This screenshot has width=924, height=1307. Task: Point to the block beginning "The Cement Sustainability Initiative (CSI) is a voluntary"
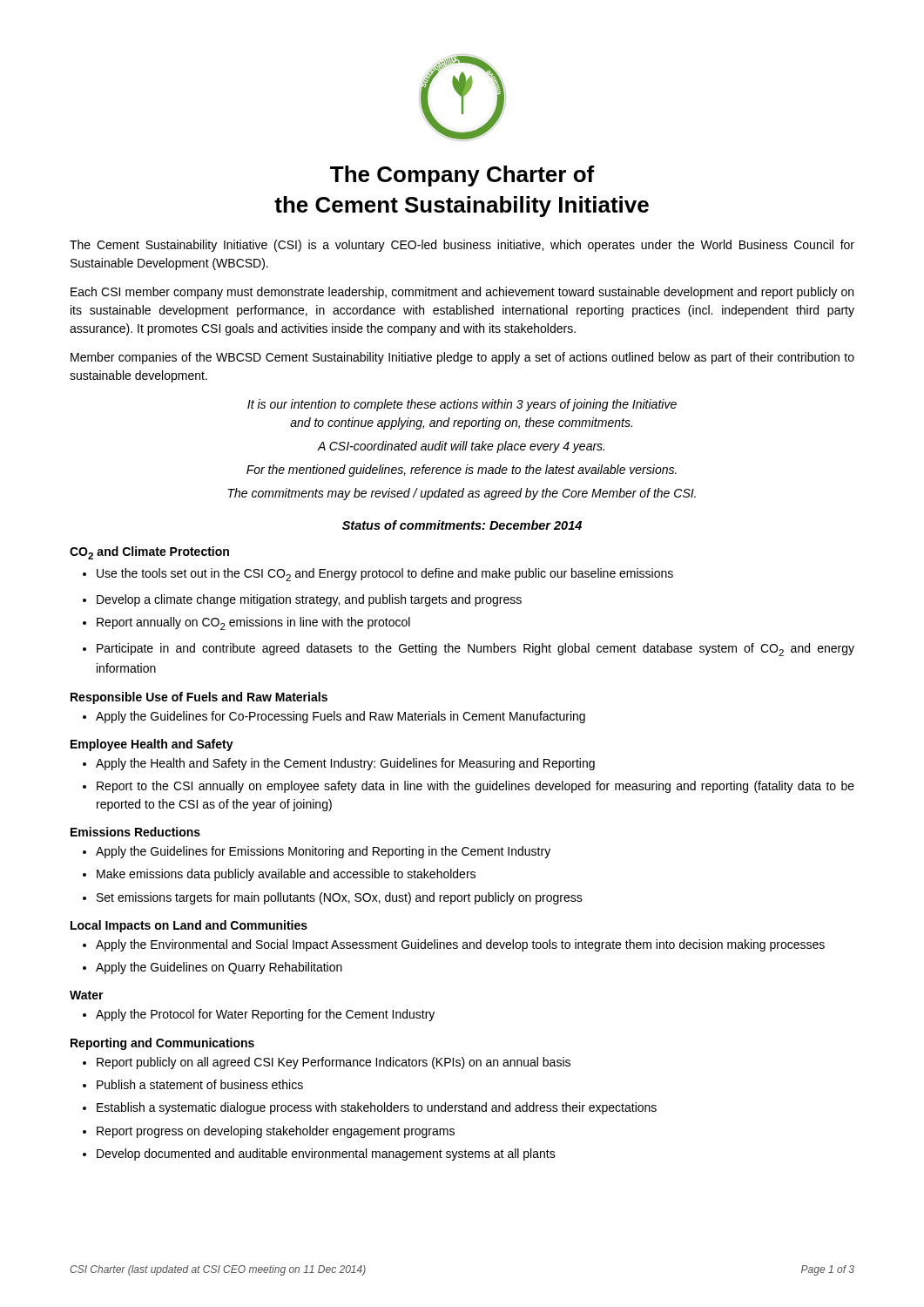tap(462, 254)
